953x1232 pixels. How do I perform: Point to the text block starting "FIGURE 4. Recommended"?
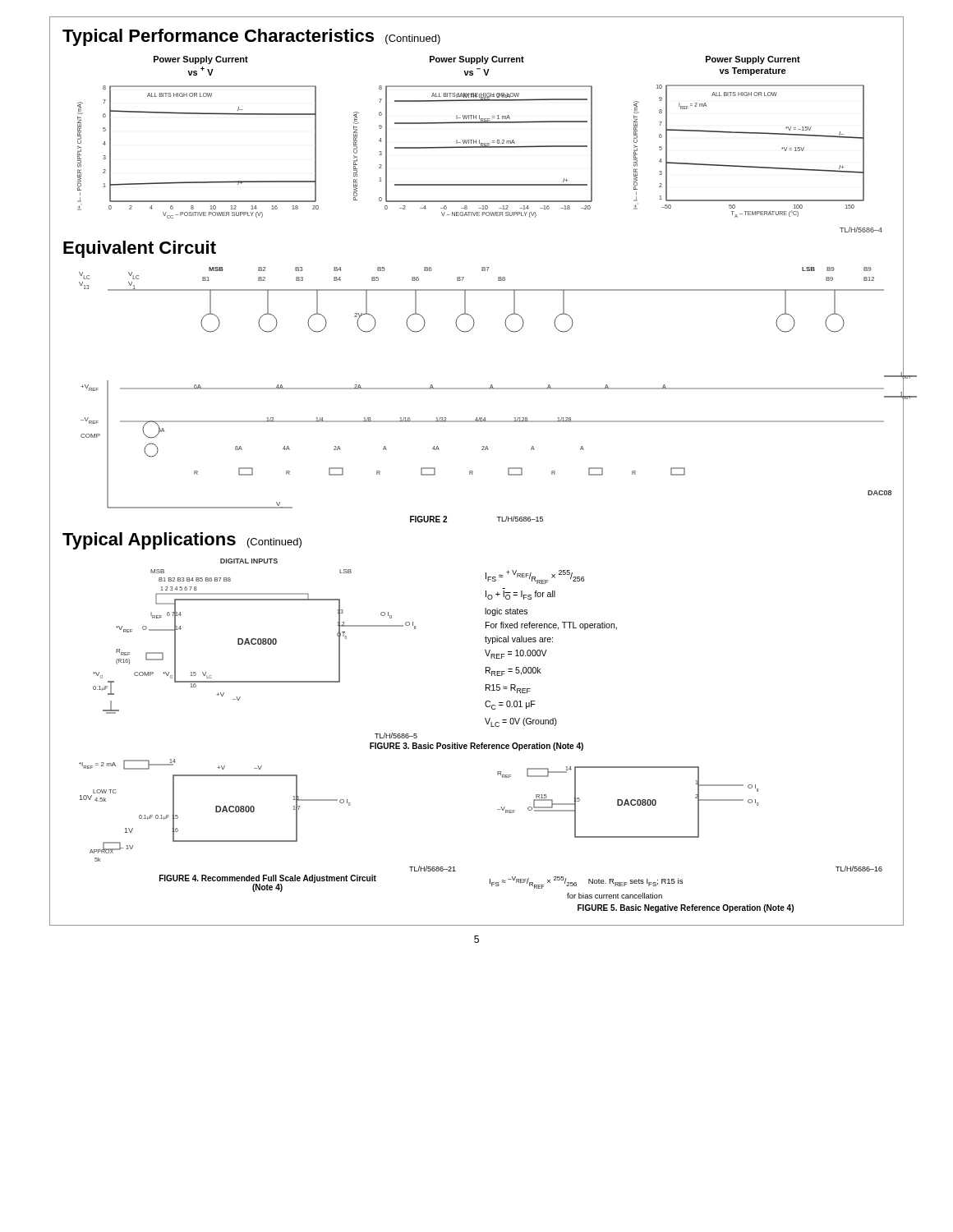267,883
